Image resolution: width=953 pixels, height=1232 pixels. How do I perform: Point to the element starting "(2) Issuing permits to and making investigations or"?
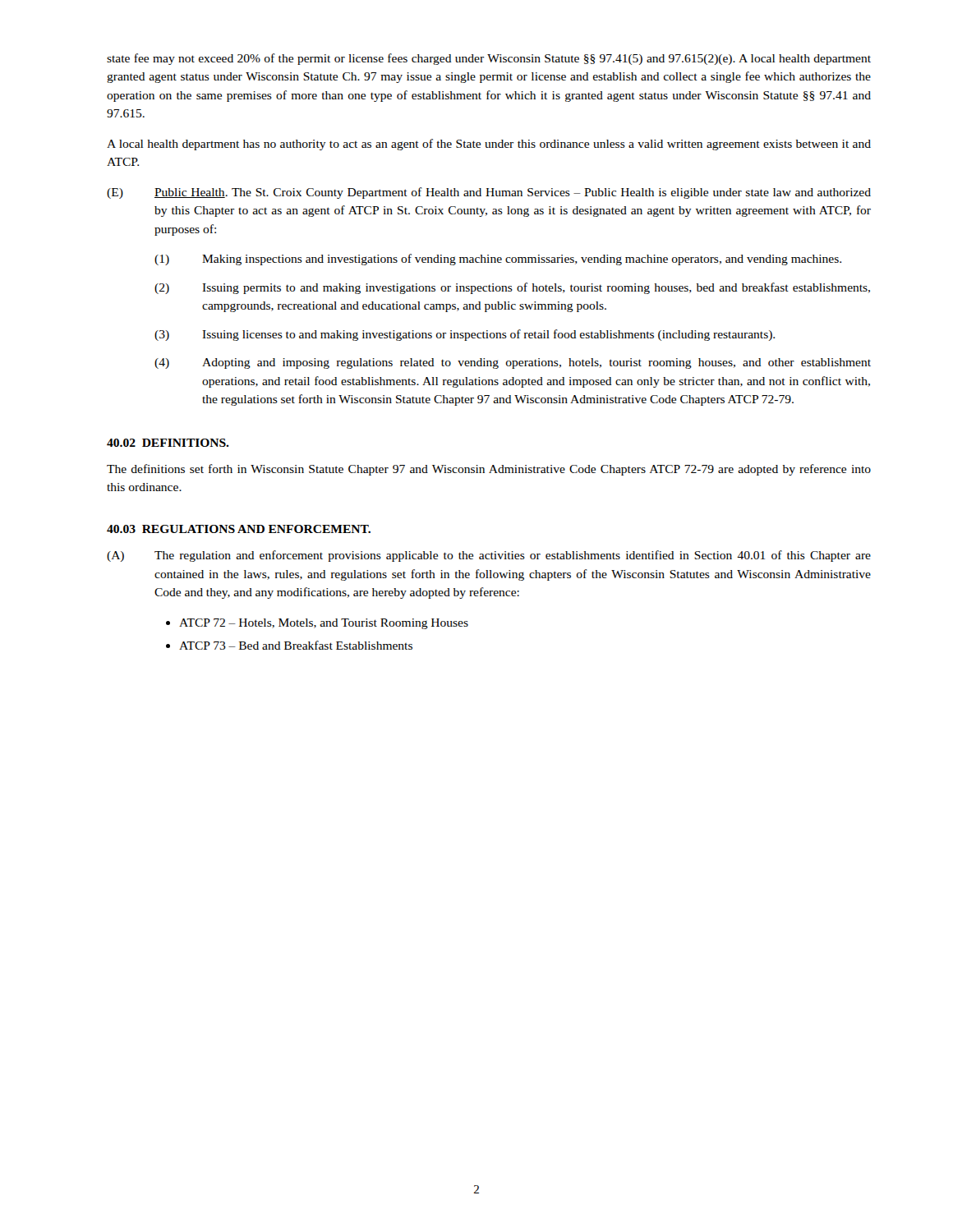pyautogui.click(x=513, y=297)
